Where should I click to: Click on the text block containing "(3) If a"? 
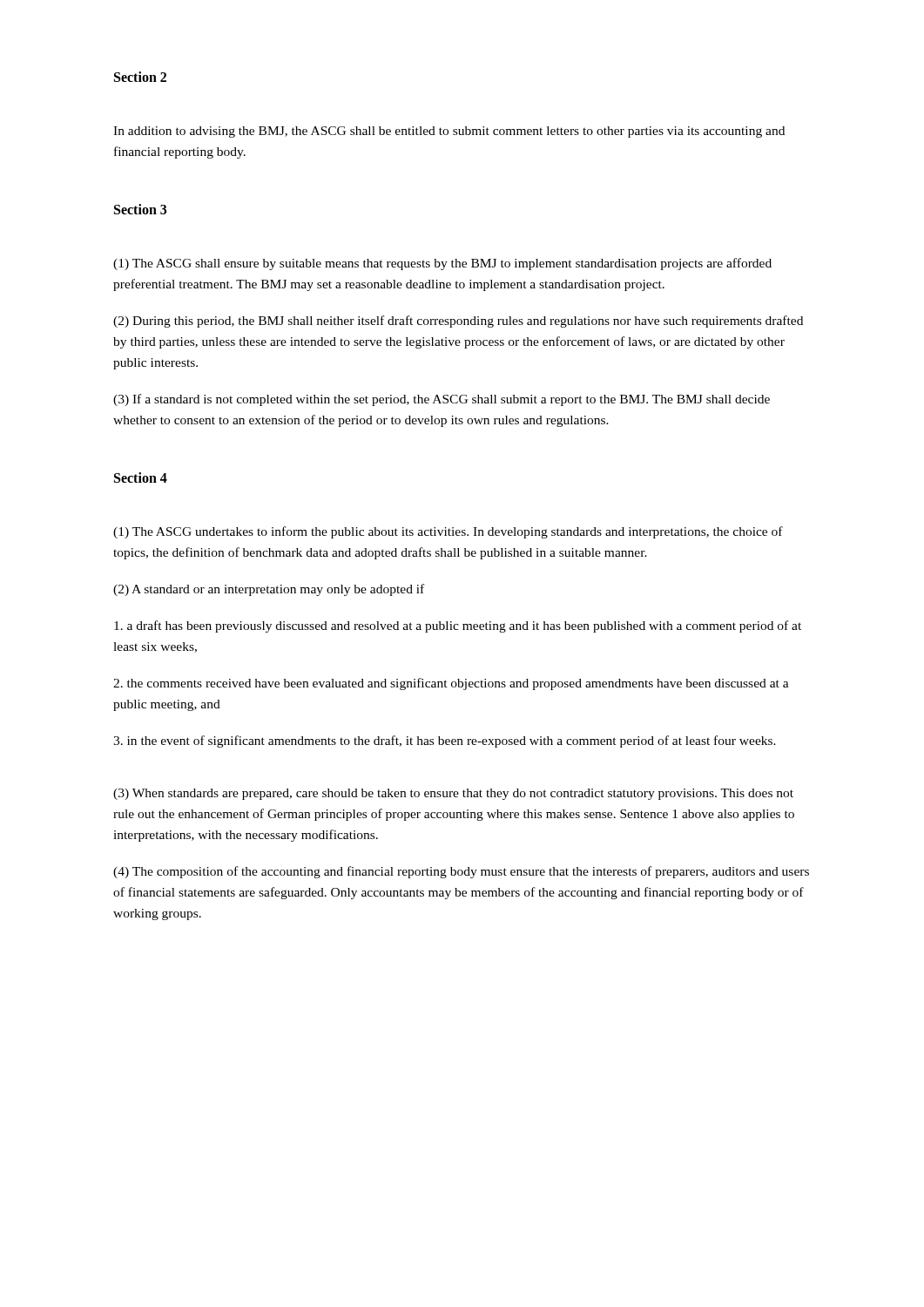pos(442,409)
